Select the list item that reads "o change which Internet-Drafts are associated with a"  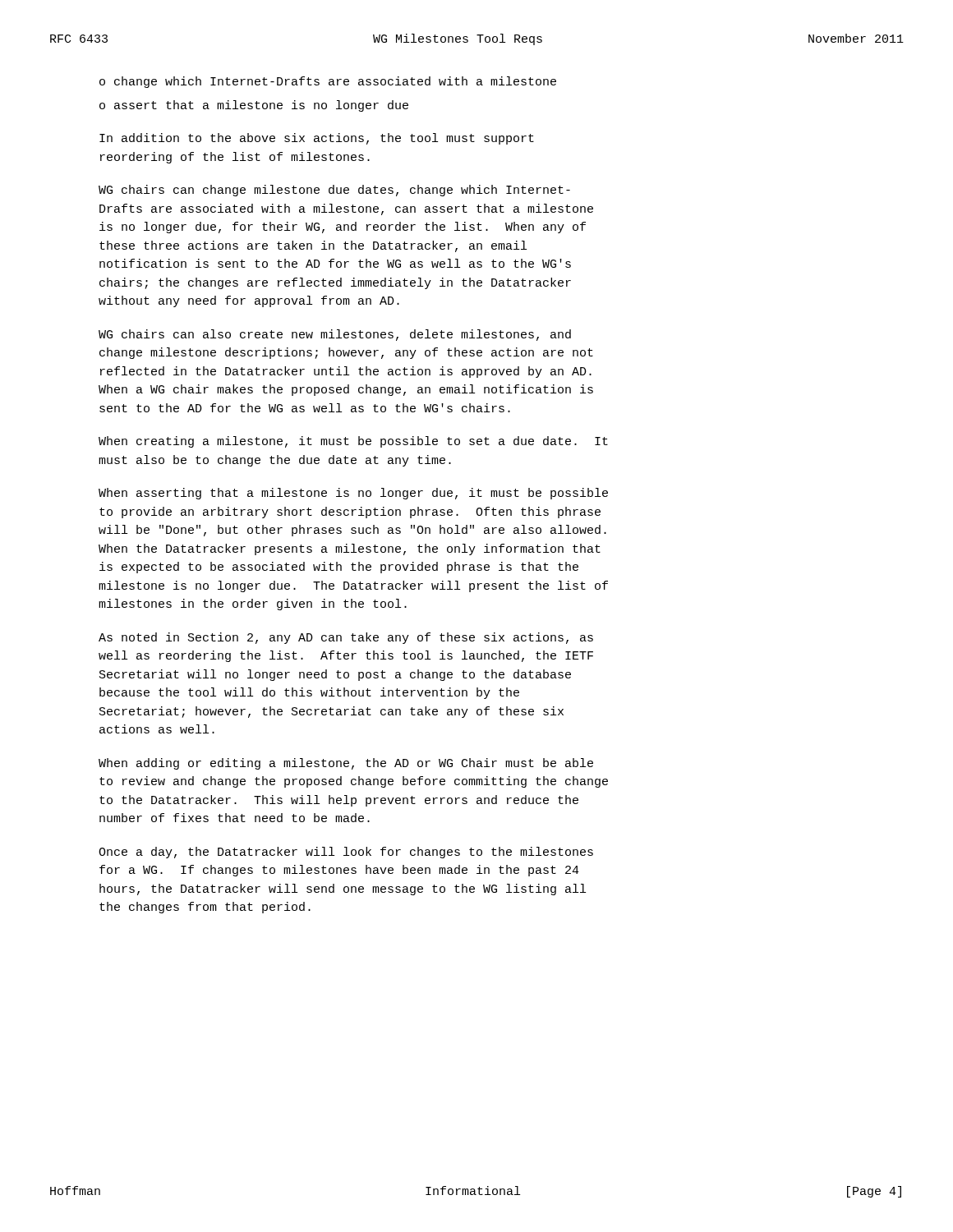click(328, 83)
